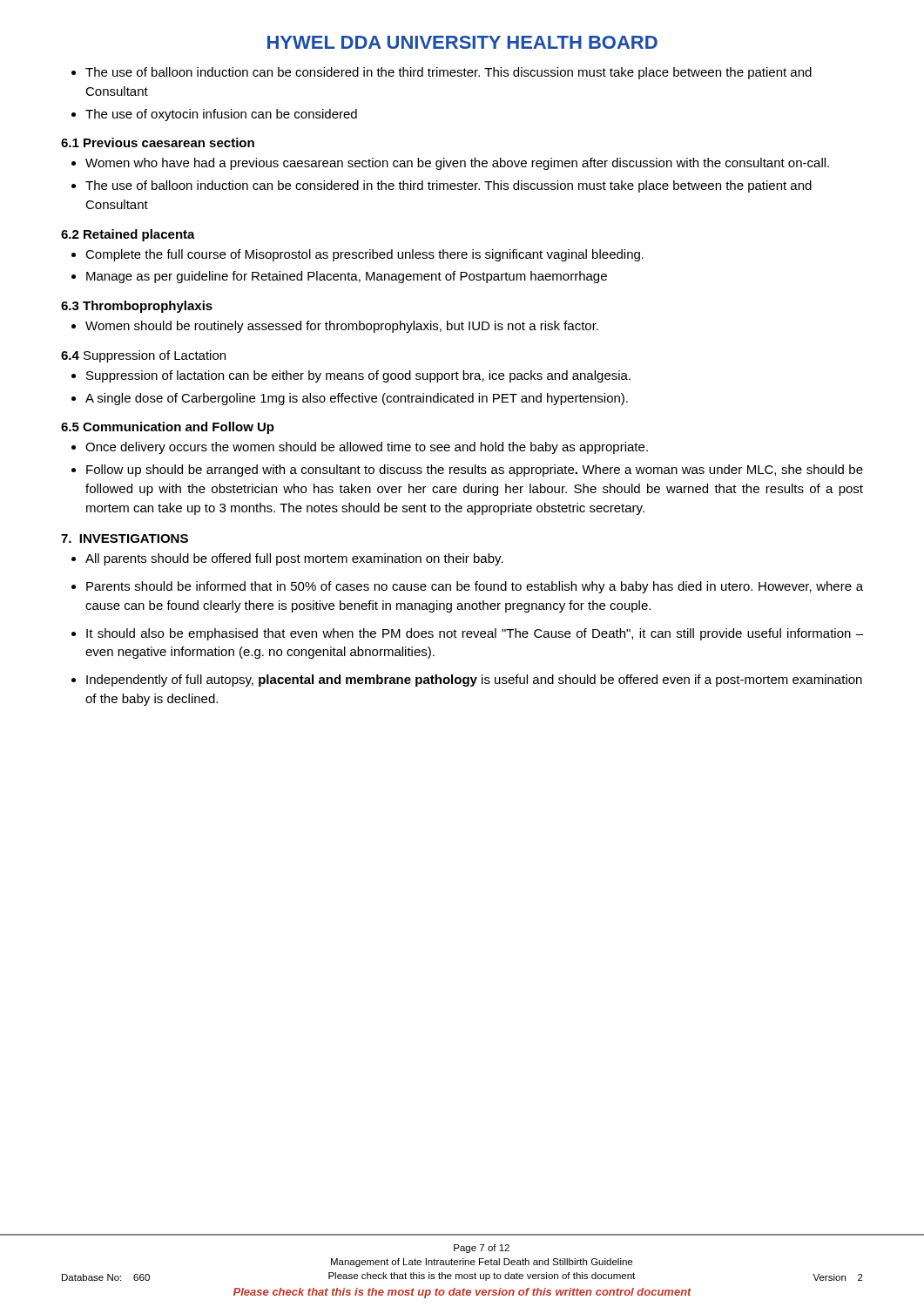Locate the title containing "HYWEL DDA UNIVERSITY HEALTH BOARD"
The width and height of the screenshot is (924, 1307).
point(462,42)
